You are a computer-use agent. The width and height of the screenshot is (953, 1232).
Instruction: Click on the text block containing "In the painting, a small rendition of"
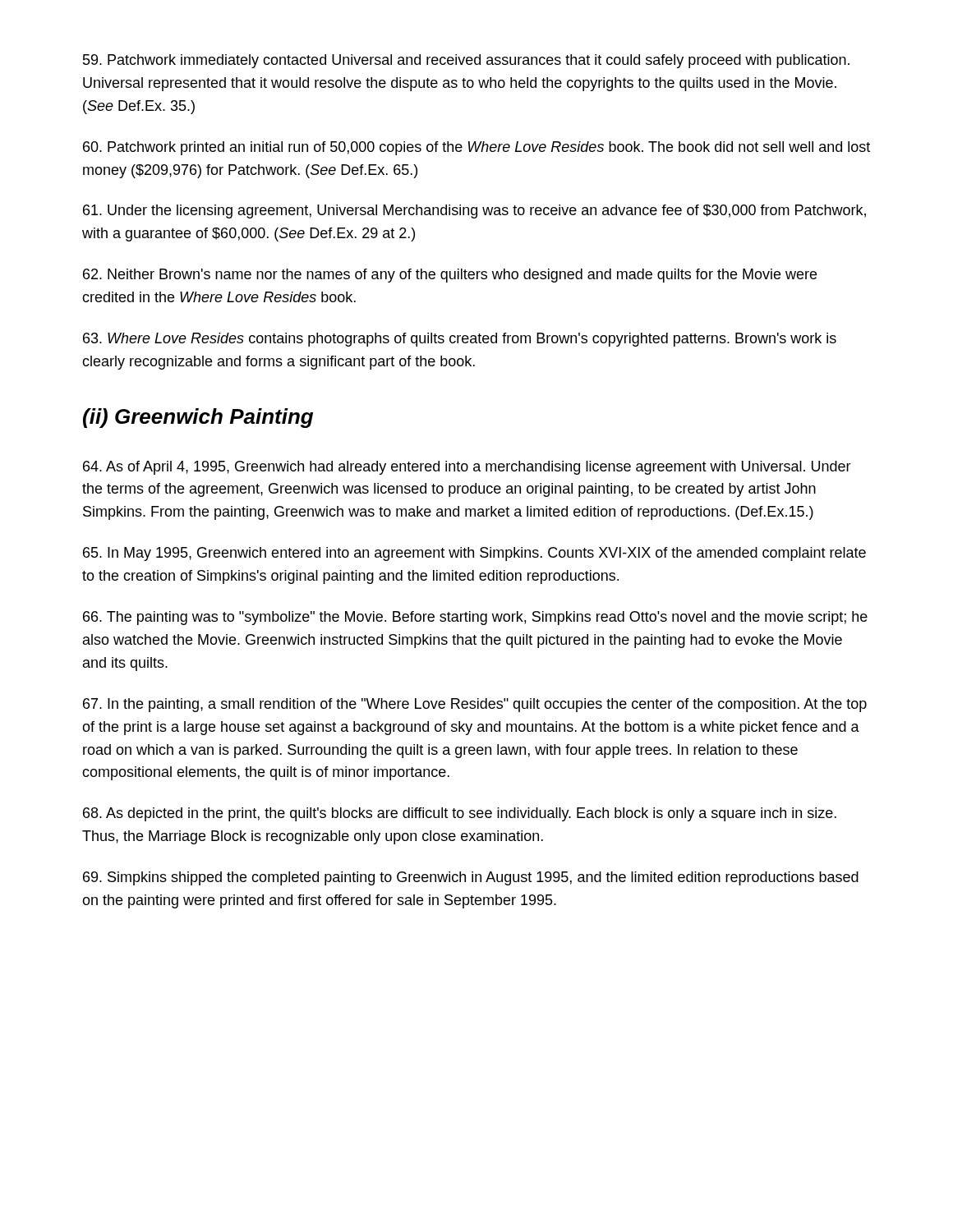pos(475,738)
